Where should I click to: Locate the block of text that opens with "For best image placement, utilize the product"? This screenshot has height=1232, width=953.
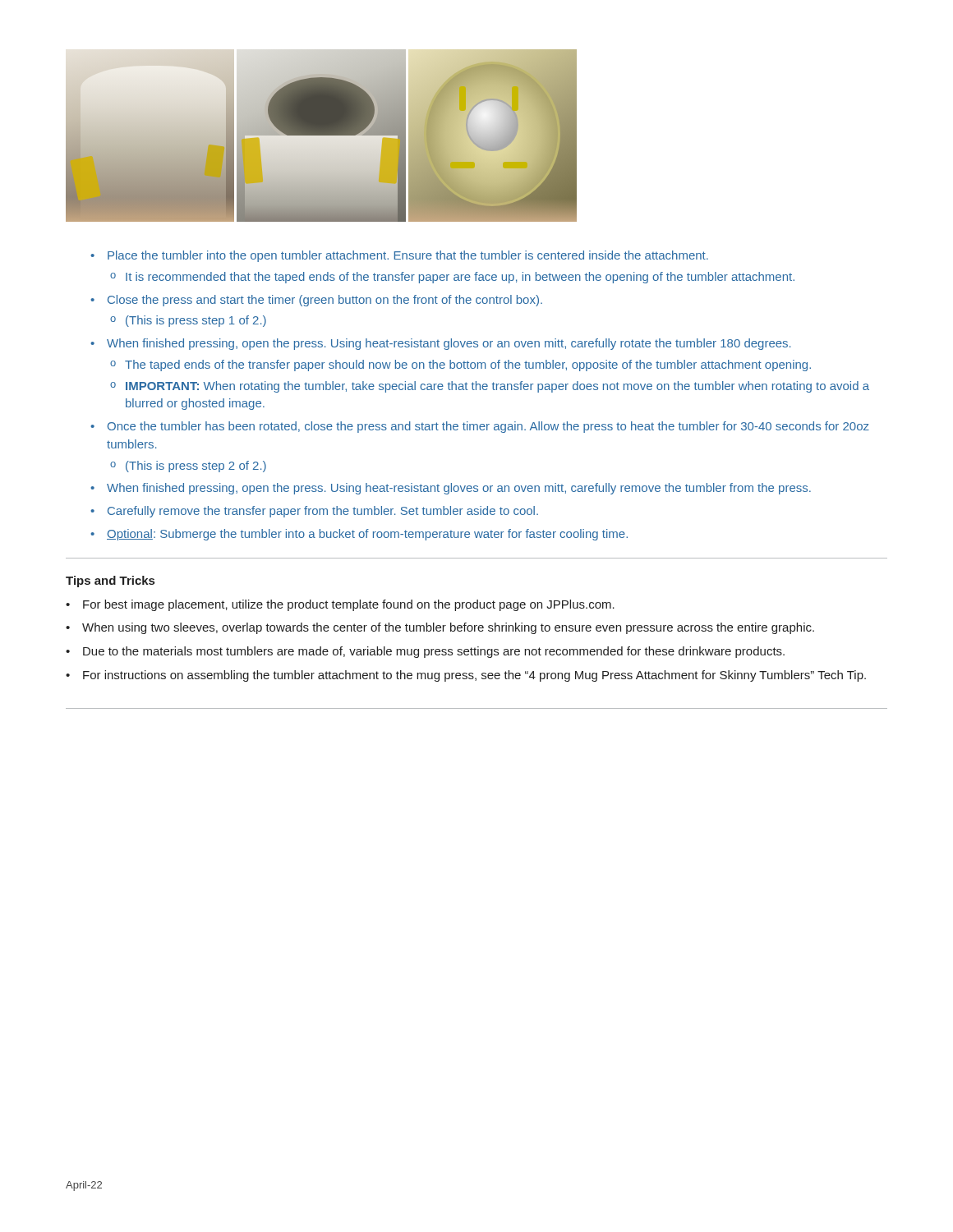[476, 604]
